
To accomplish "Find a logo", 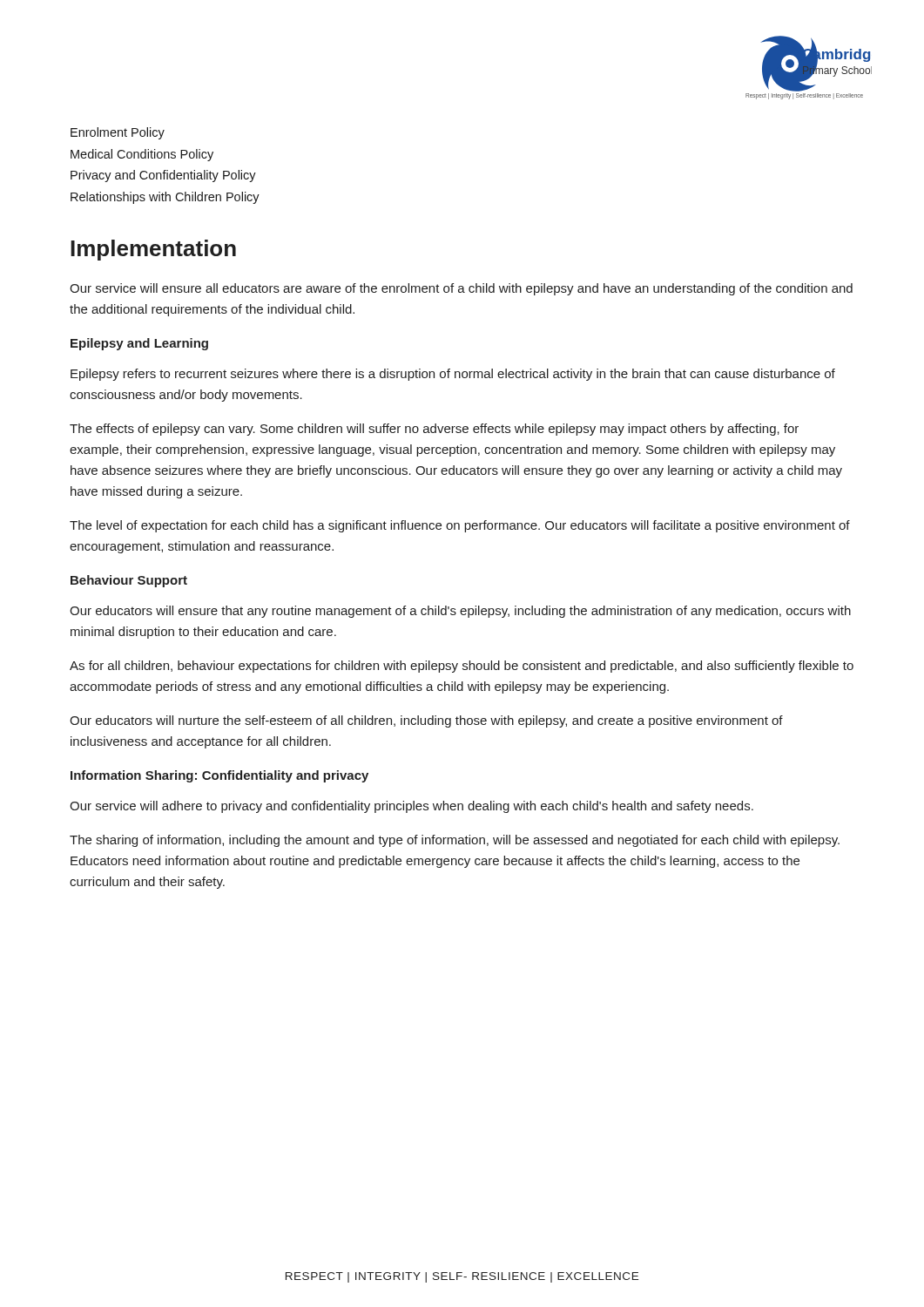I will tap(802, 67).
